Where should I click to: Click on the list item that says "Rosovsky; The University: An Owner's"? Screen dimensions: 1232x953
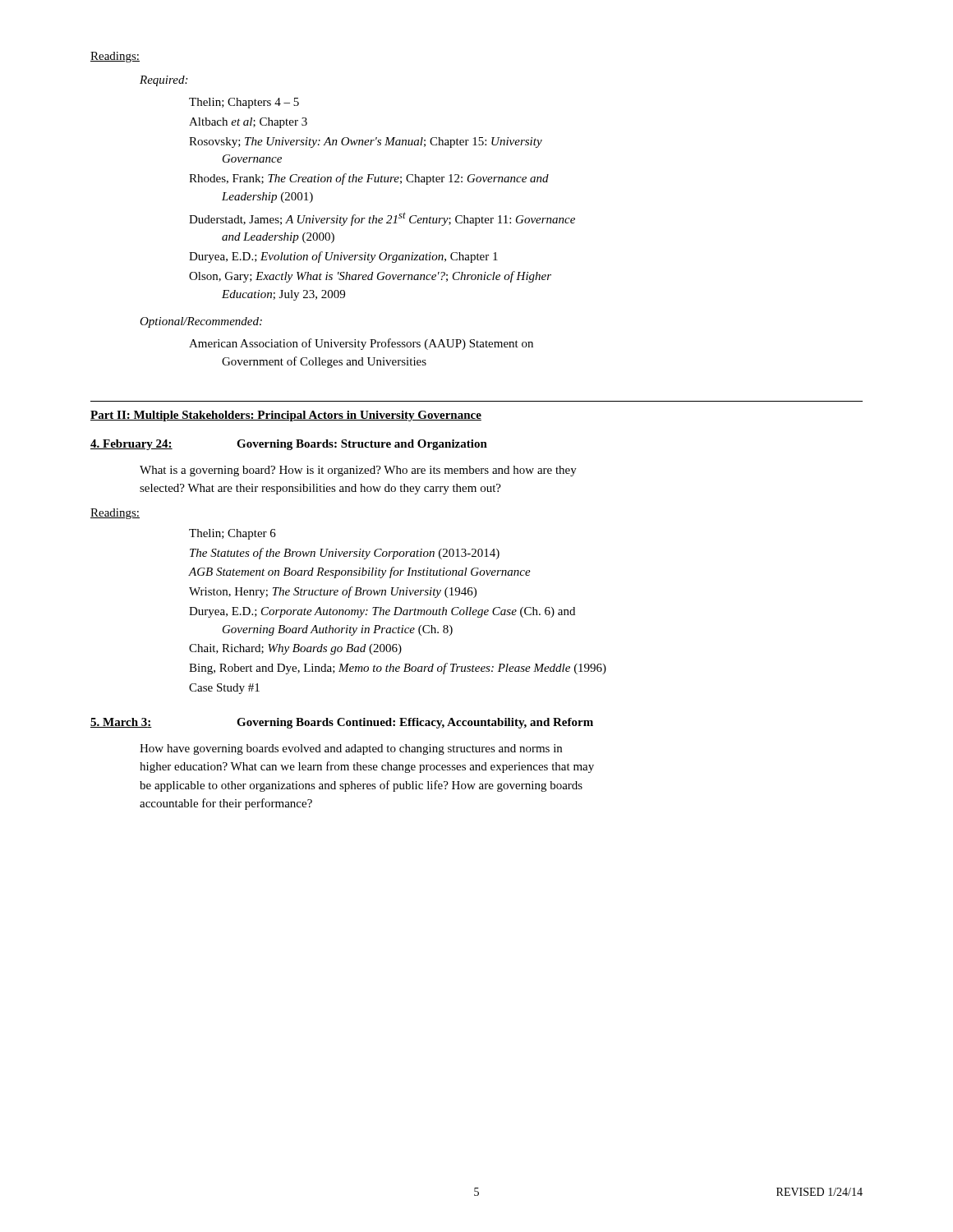(x=365, y=150)
